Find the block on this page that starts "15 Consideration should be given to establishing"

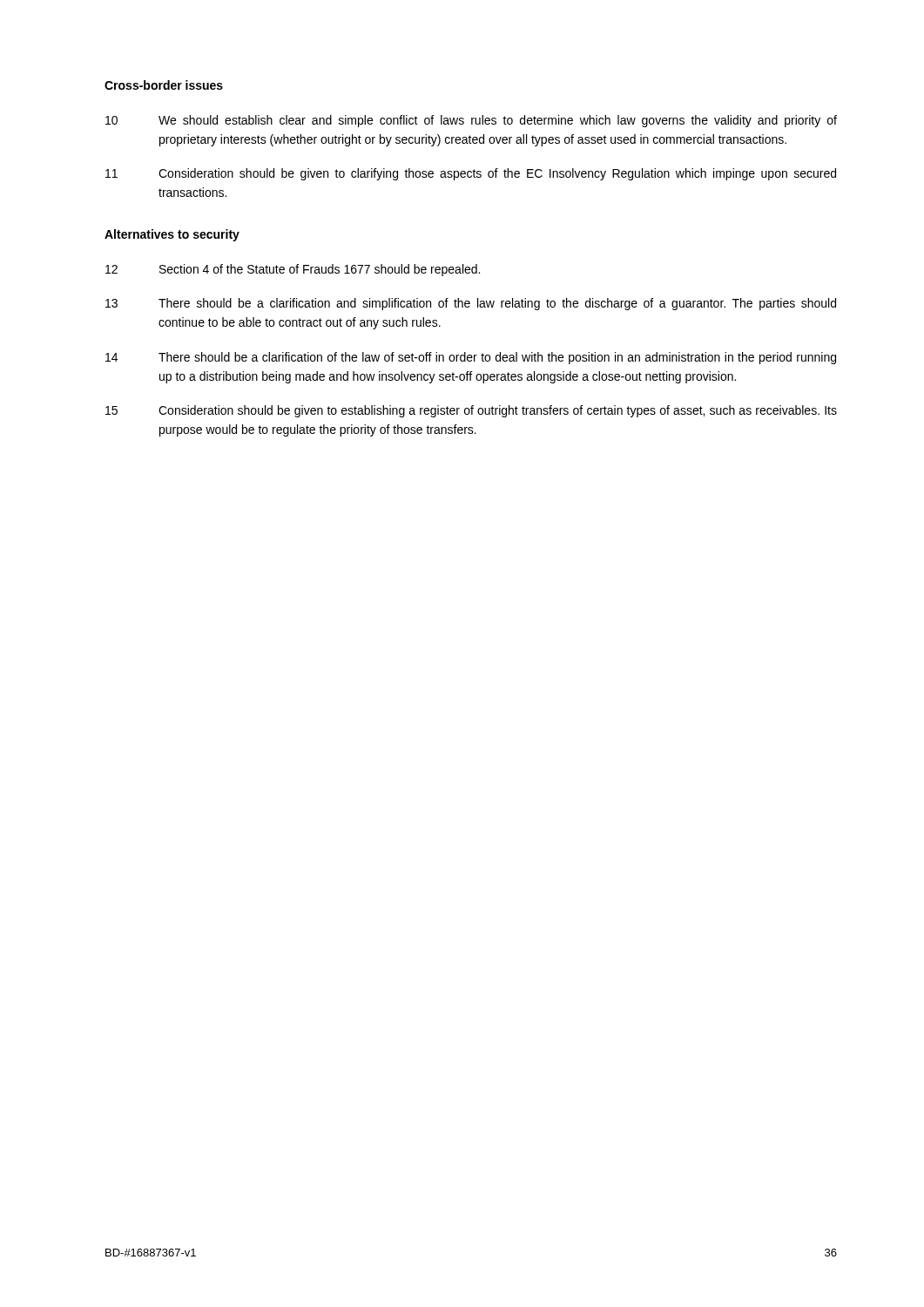[471, 421]
